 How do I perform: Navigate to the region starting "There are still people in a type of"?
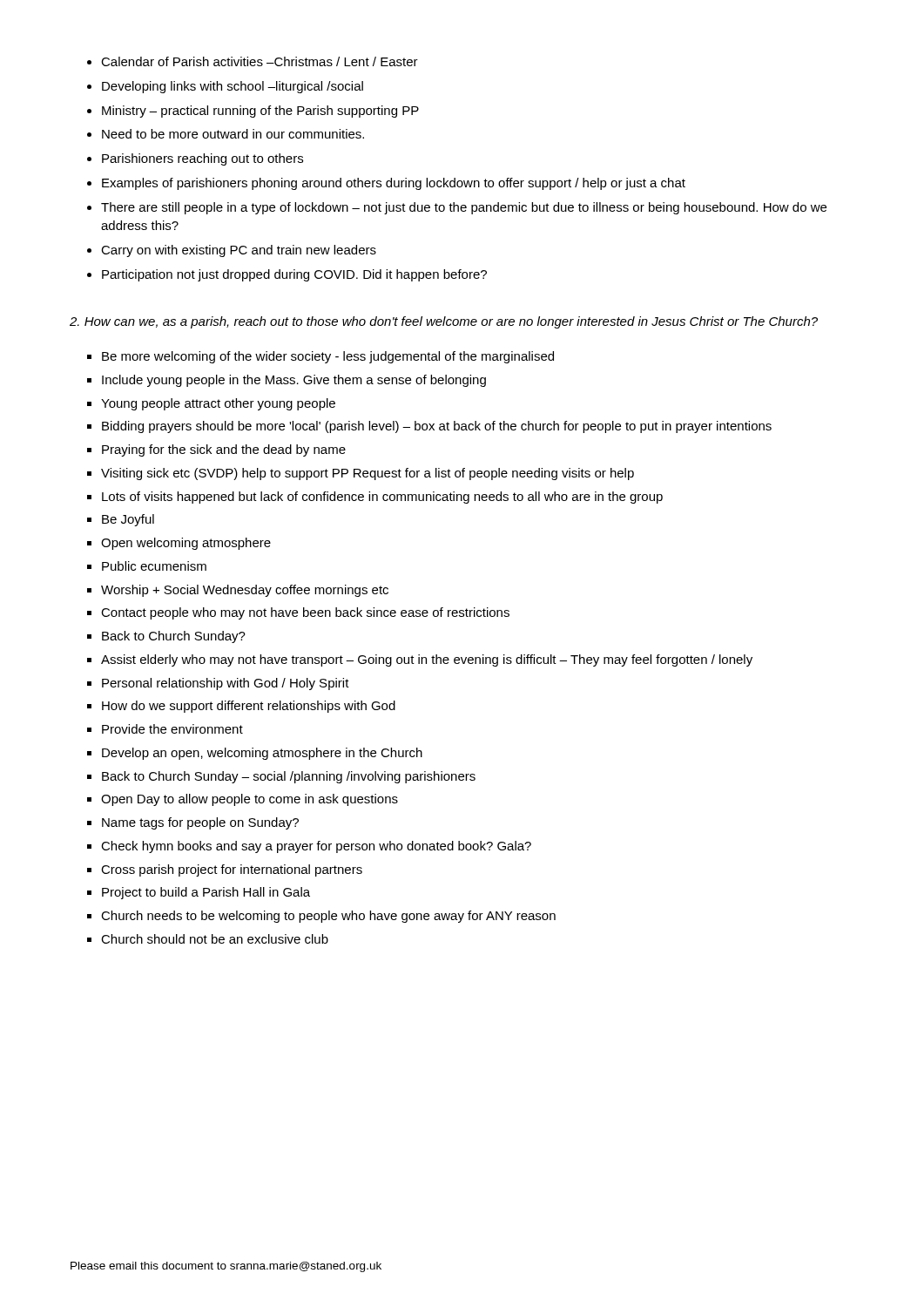coord(464,216)
